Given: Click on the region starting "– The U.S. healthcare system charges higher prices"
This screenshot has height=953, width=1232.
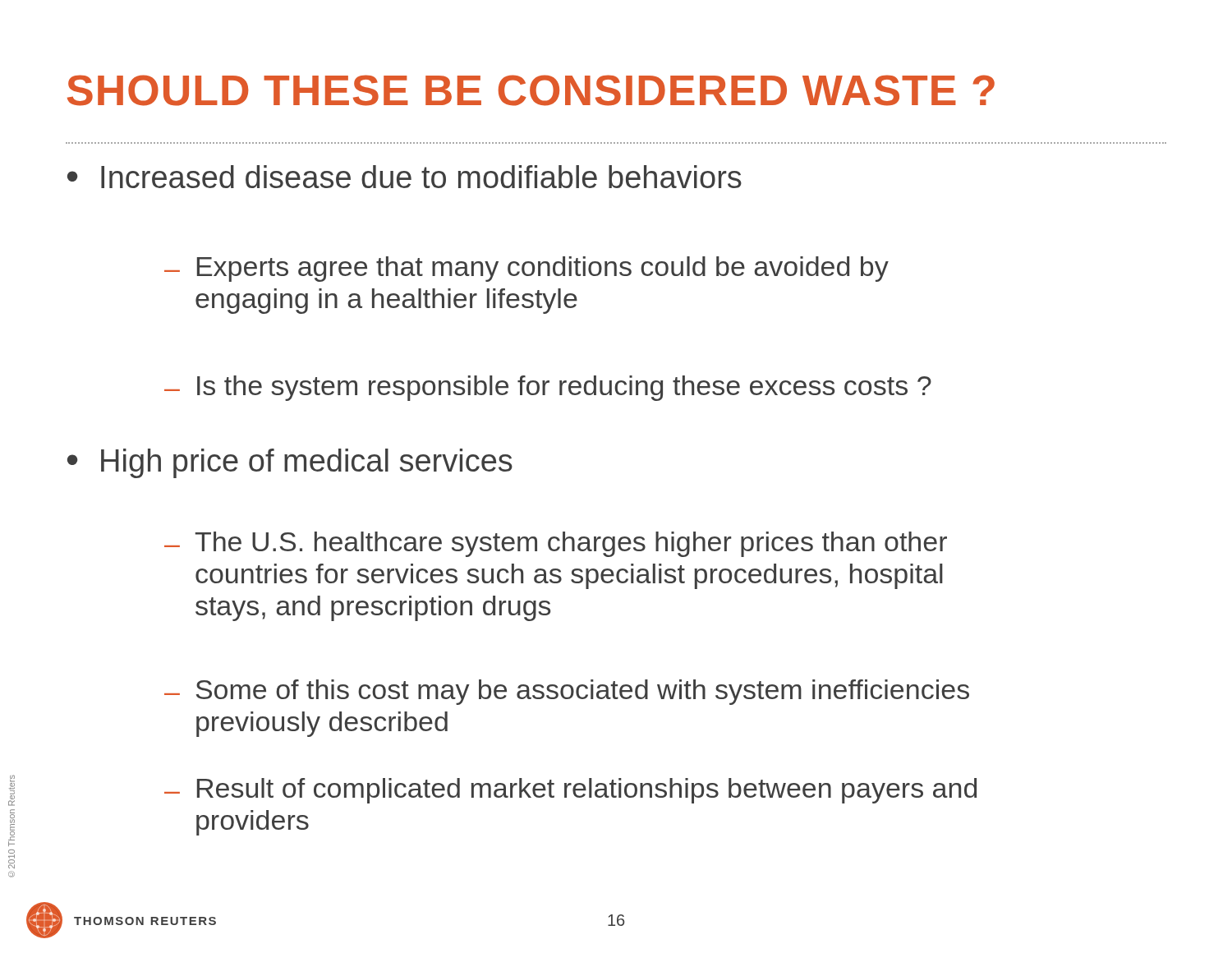Looking at the screenshot, I should tap(556, 574).
